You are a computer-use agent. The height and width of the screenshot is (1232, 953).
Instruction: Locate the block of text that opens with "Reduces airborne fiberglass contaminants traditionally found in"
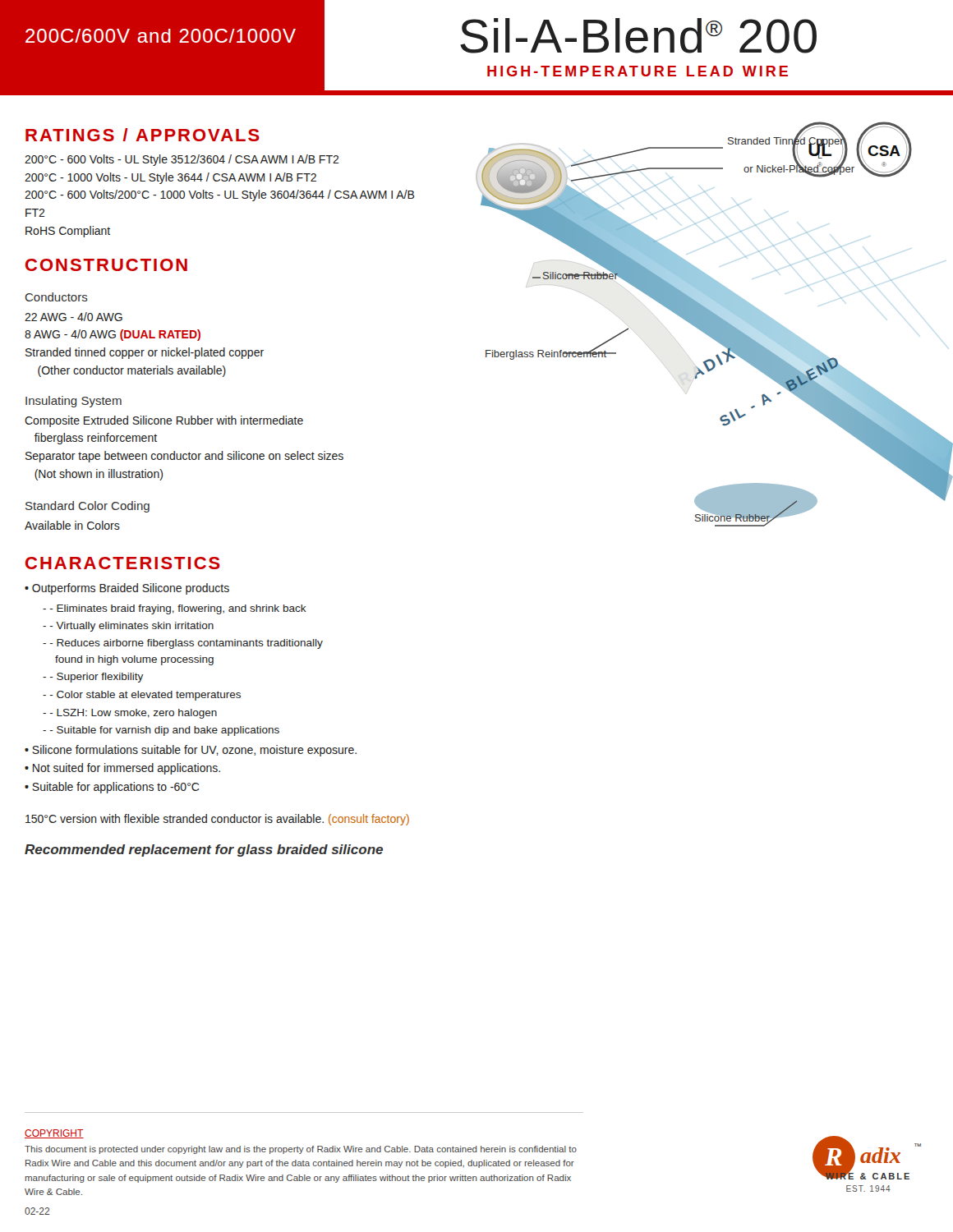[x=183, y=651]
